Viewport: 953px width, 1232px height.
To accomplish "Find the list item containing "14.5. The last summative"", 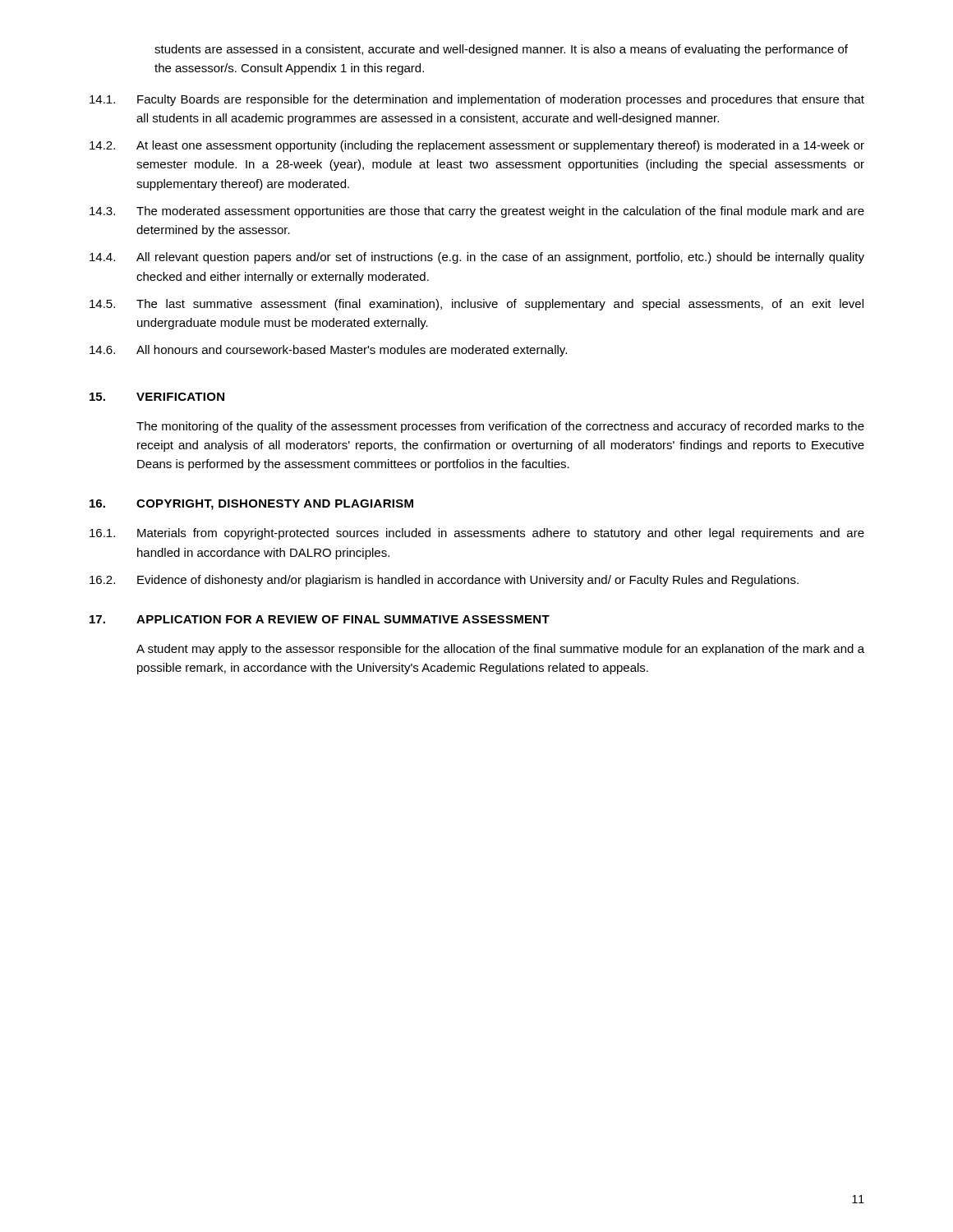I will point(476,313).
